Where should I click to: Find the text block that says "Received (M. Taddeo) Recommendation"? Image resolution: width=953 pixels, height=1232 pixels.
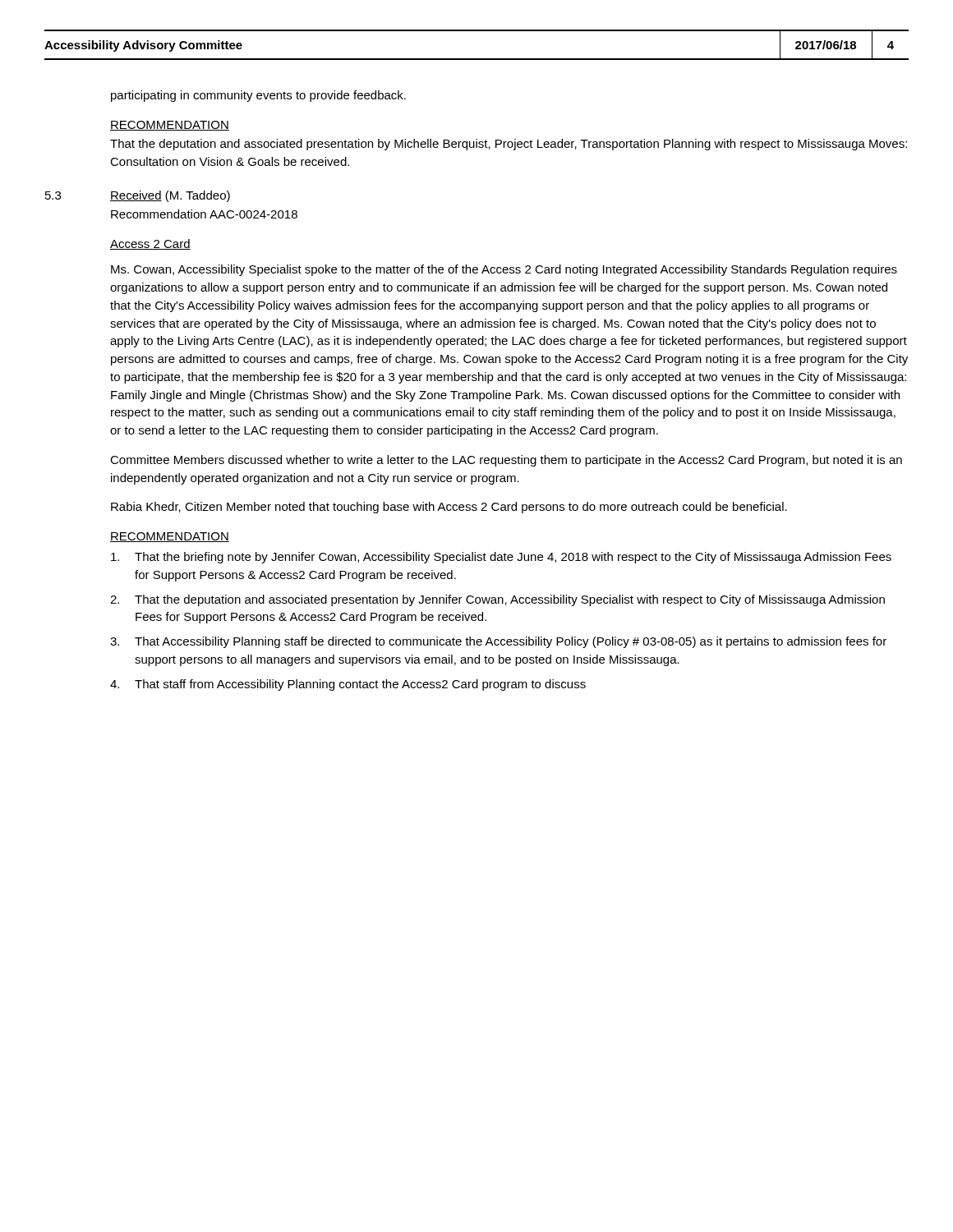(204, 205)
